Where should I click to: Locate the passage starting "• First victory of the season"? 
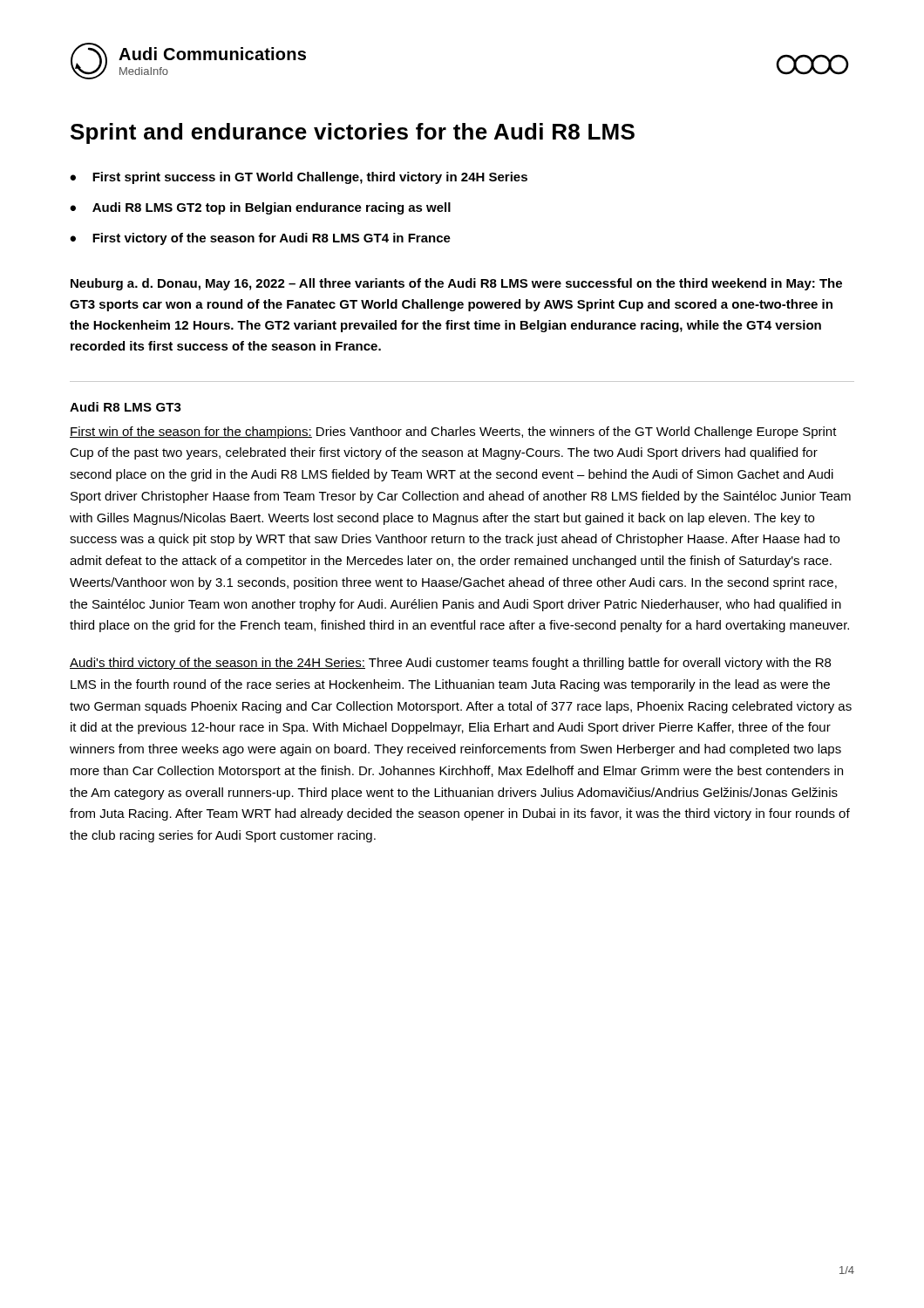260,238
